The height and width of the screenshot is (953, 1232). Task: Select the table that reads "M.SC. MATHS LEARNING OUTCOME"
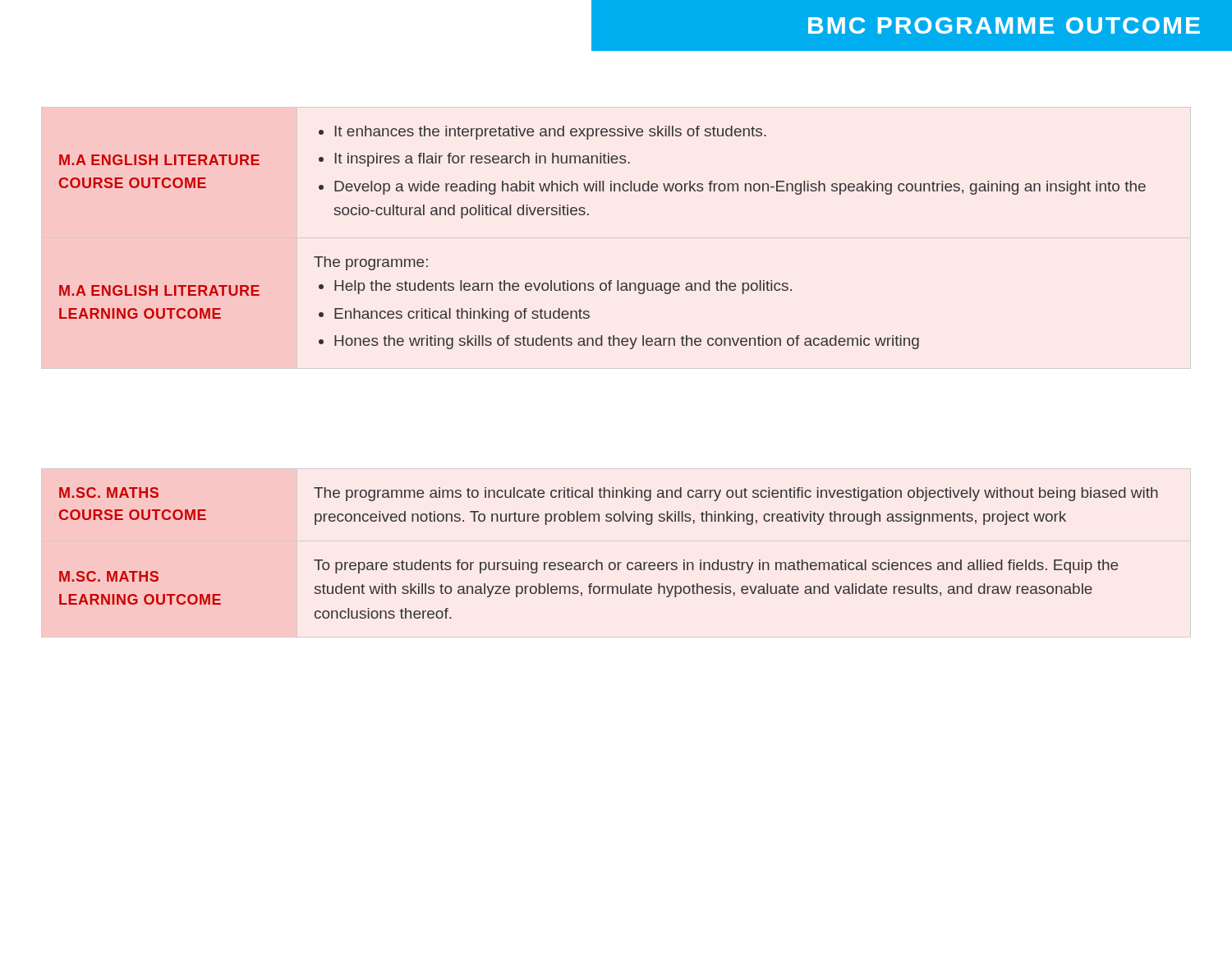[616, 553]
